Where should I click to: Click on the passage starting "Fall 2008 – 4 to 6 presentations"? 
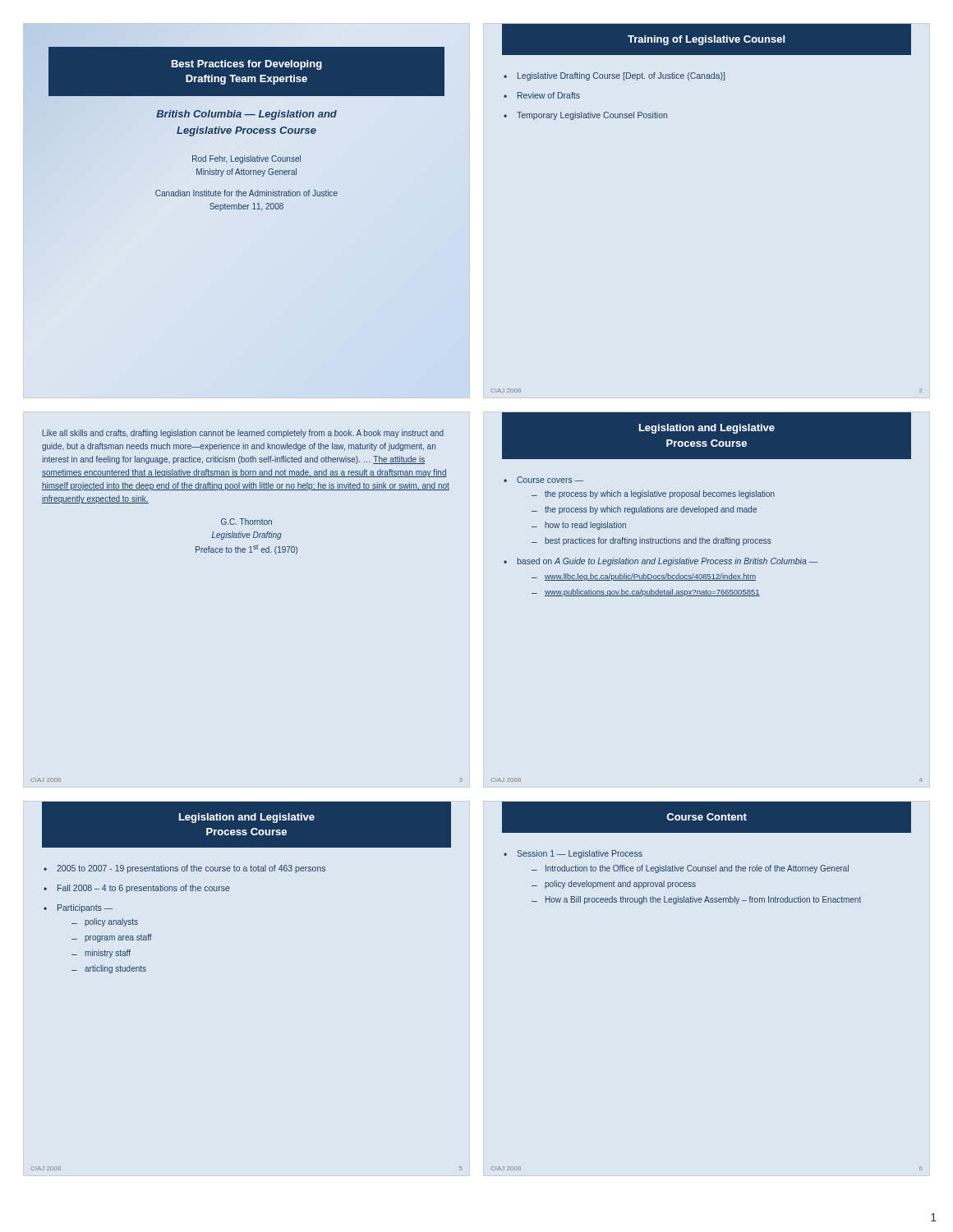143,888
